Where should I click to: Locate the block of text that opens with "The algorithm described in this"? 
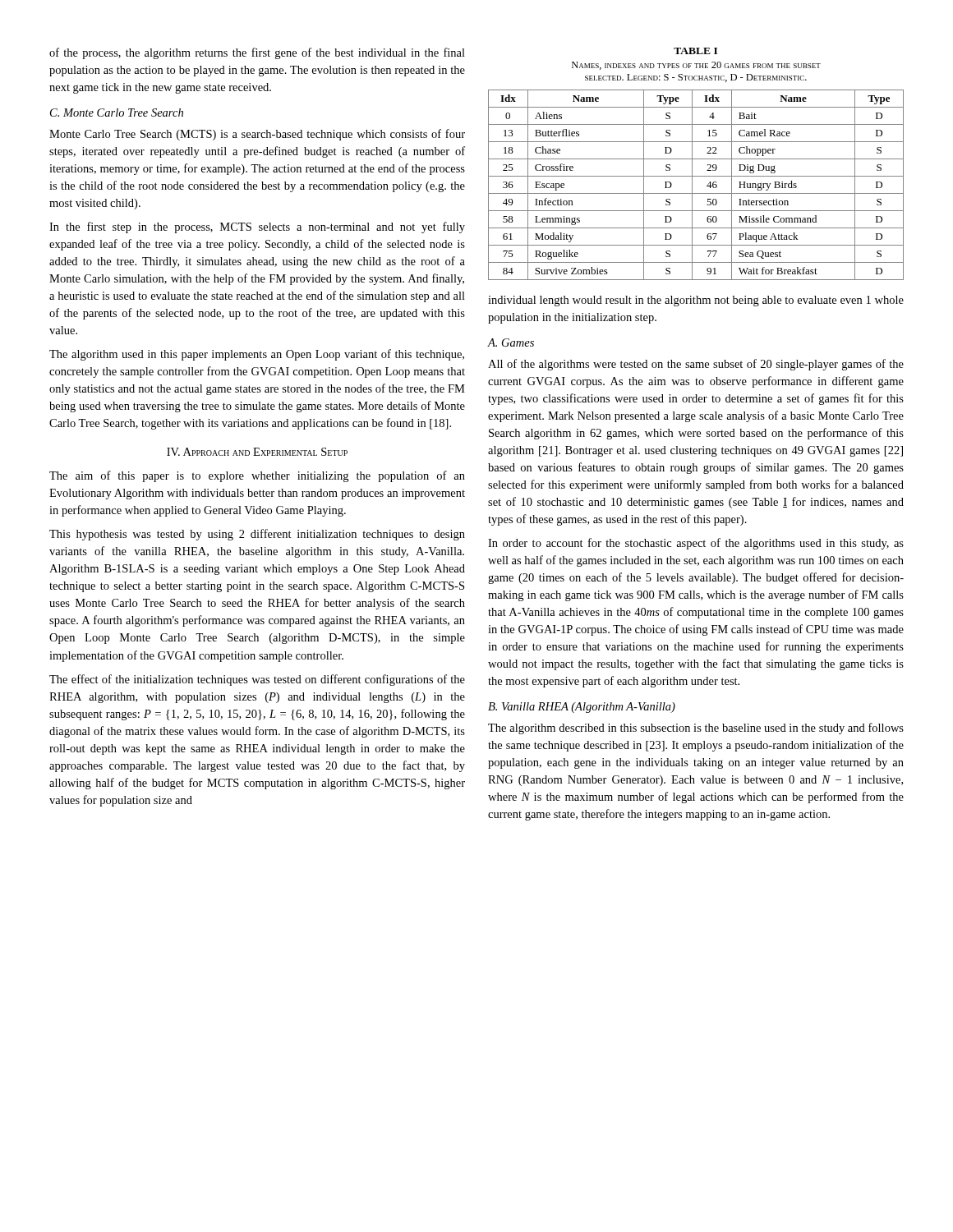click(x=696, y=772)
